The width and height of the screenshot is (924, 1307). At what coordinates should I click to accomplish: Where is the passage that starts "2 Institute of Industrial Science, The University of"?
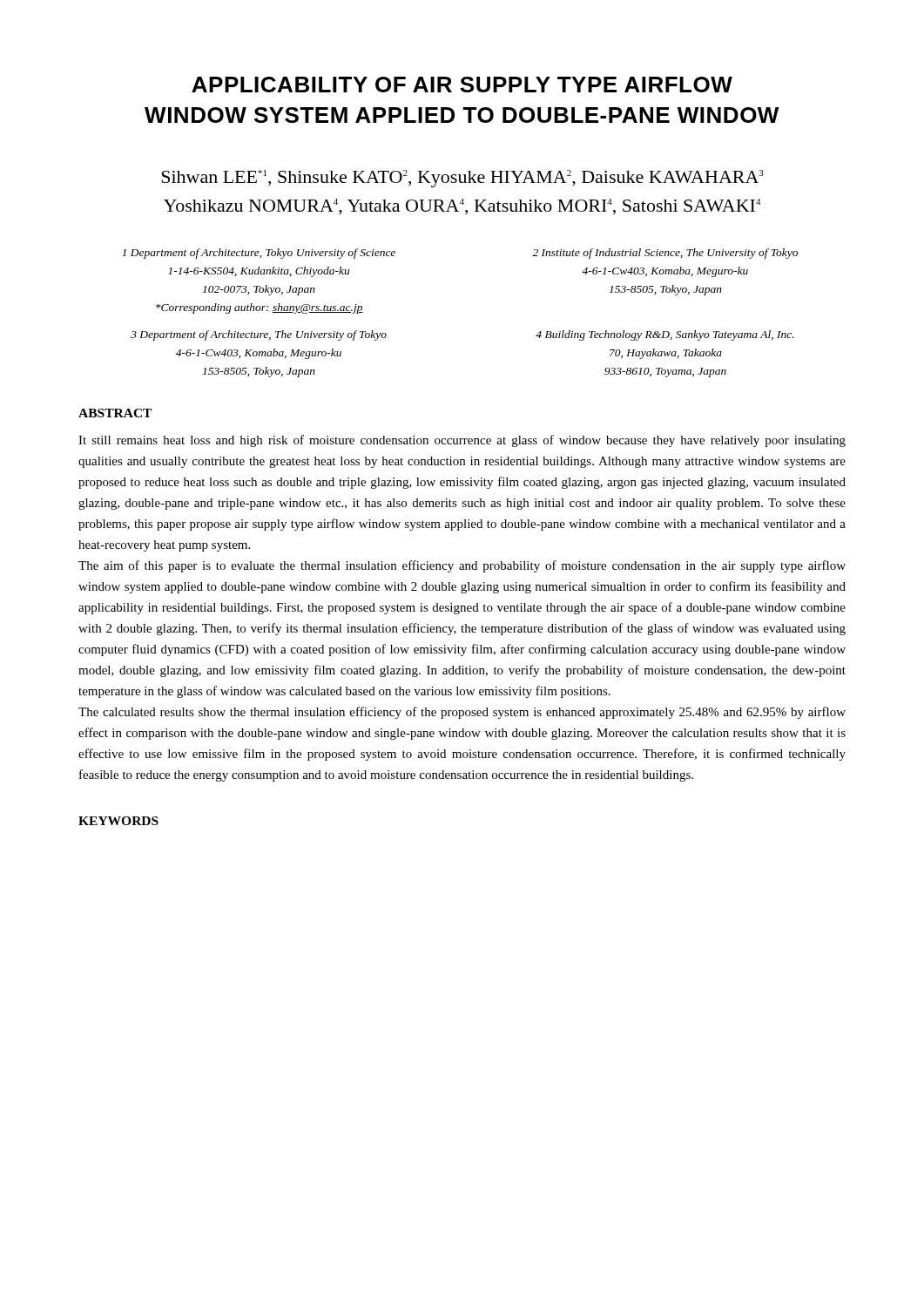[x=665, y=271]
